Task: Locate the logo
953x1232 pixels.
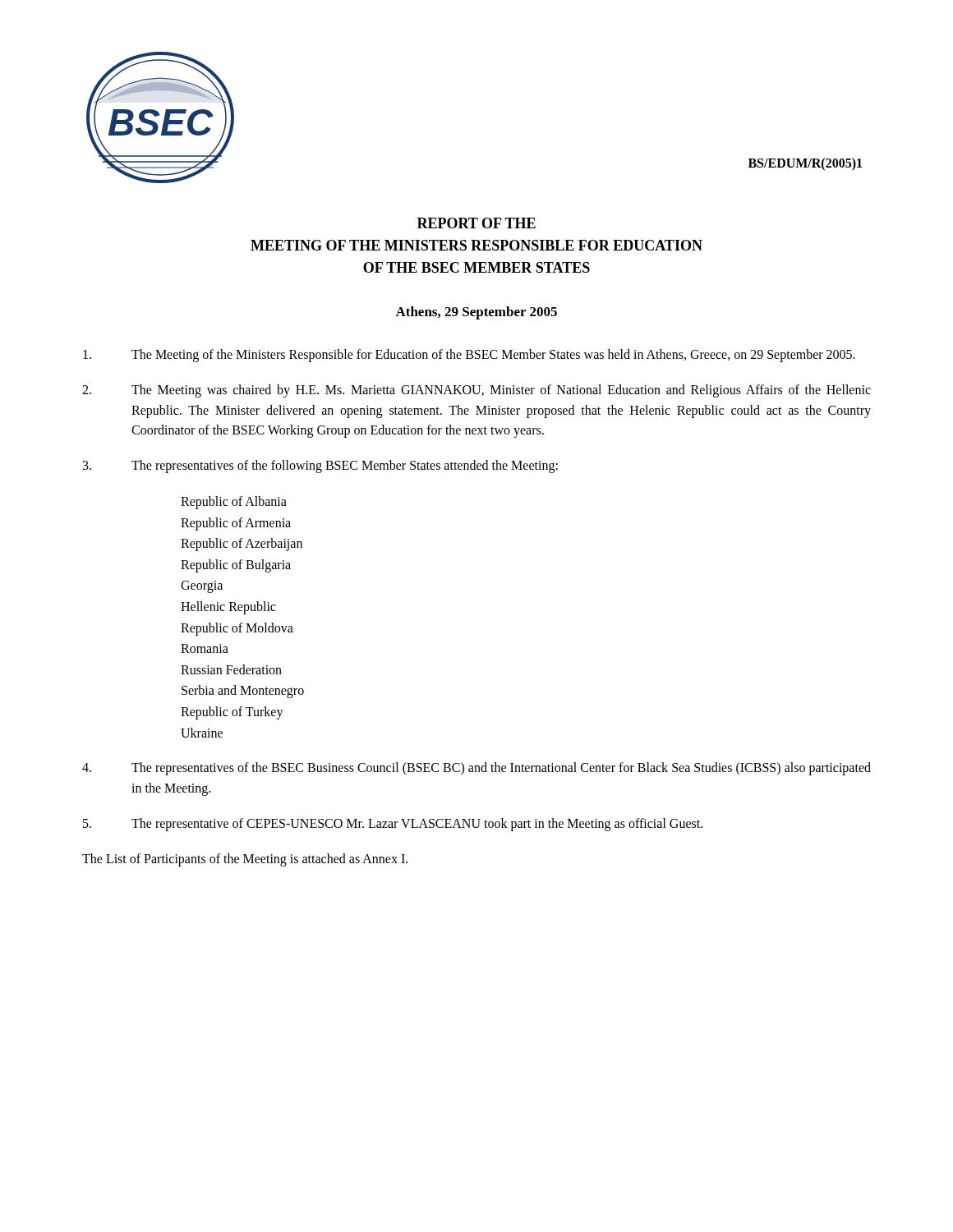Action: pyautogui.click(x=164, y=119)
